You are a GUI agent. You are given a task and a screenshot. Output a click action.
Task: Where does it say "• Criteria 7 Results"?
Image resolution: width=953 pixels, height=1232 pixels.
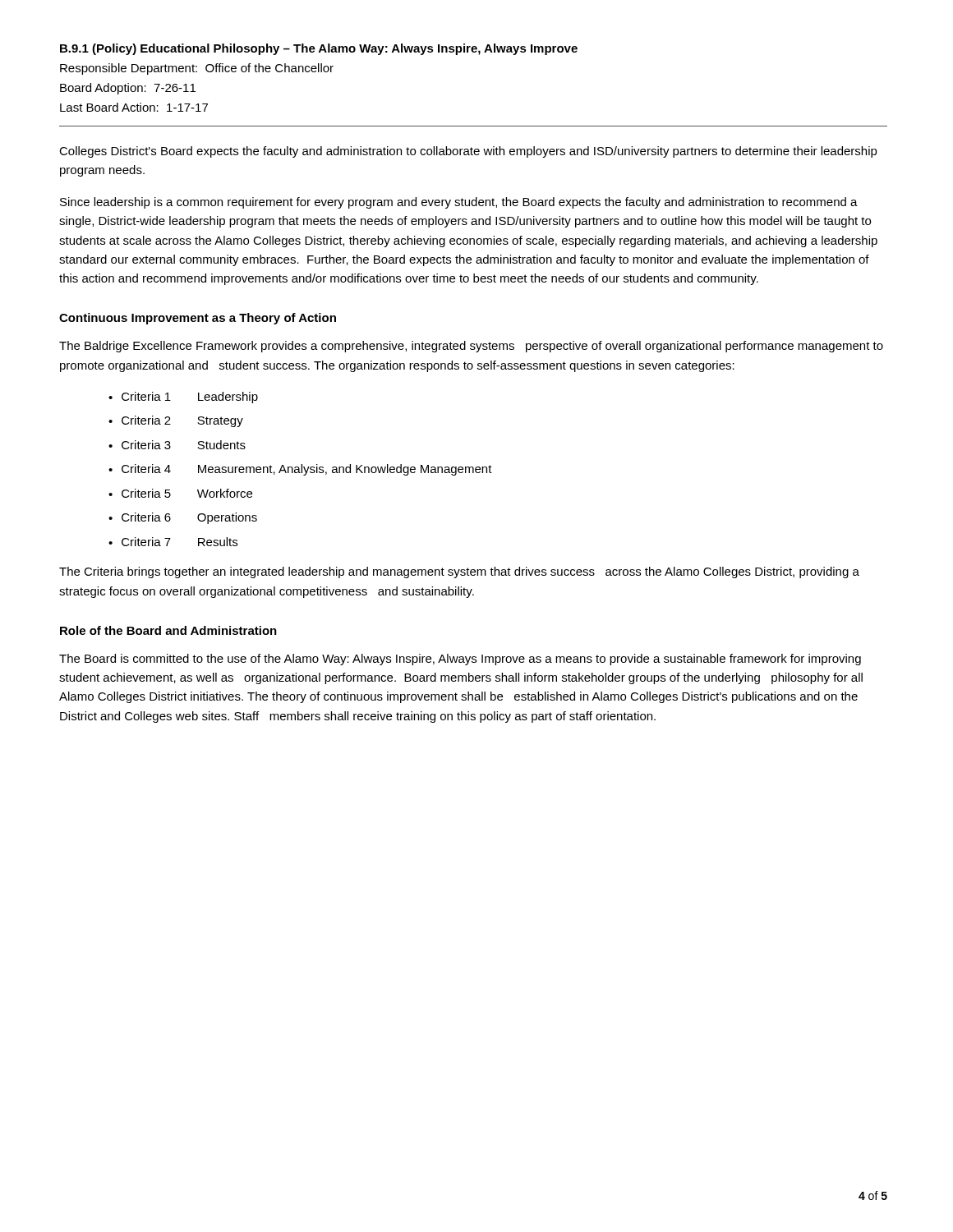pyautogui.click(x=173, y=543)
